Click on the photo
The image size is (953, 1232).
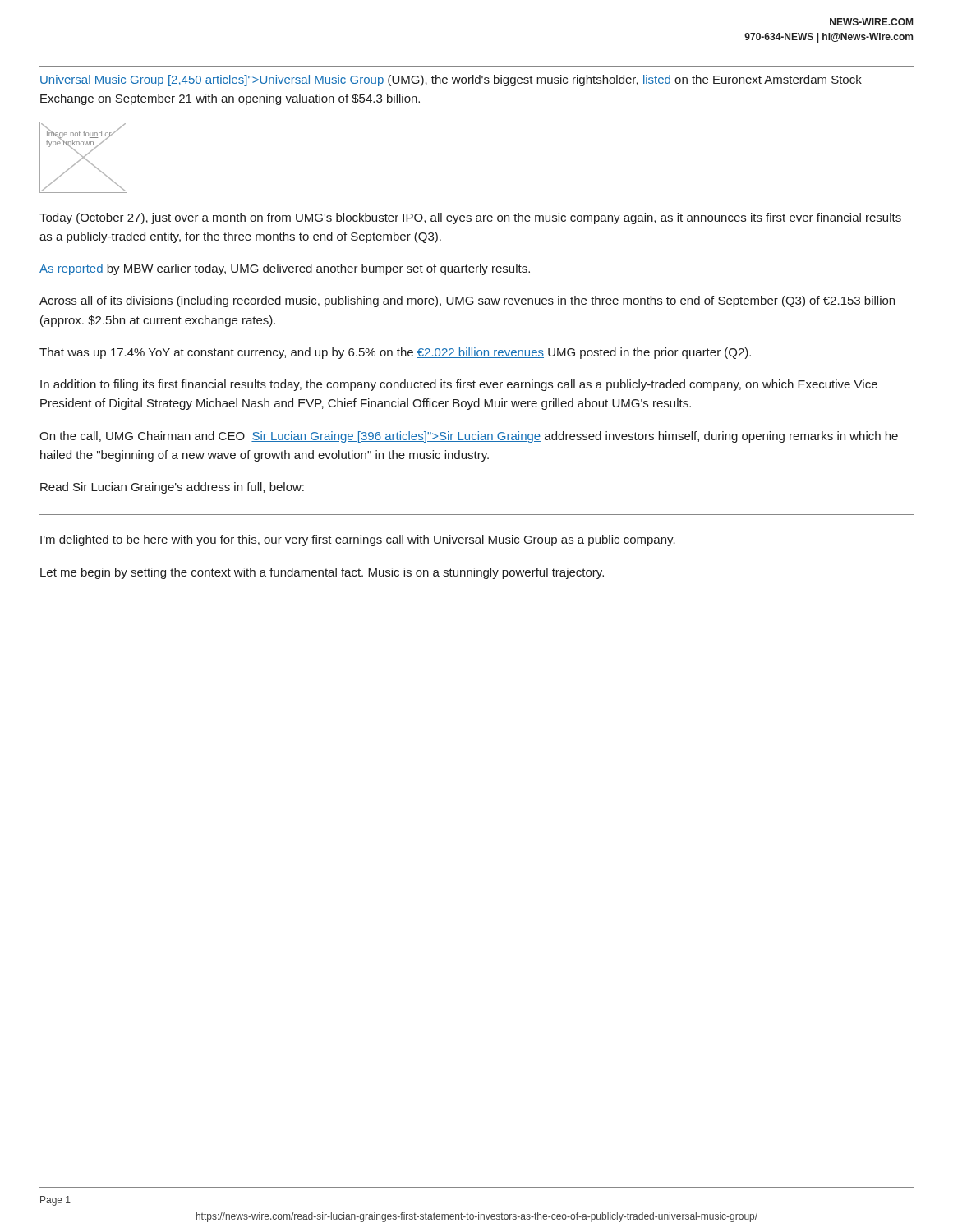point(83,157)
